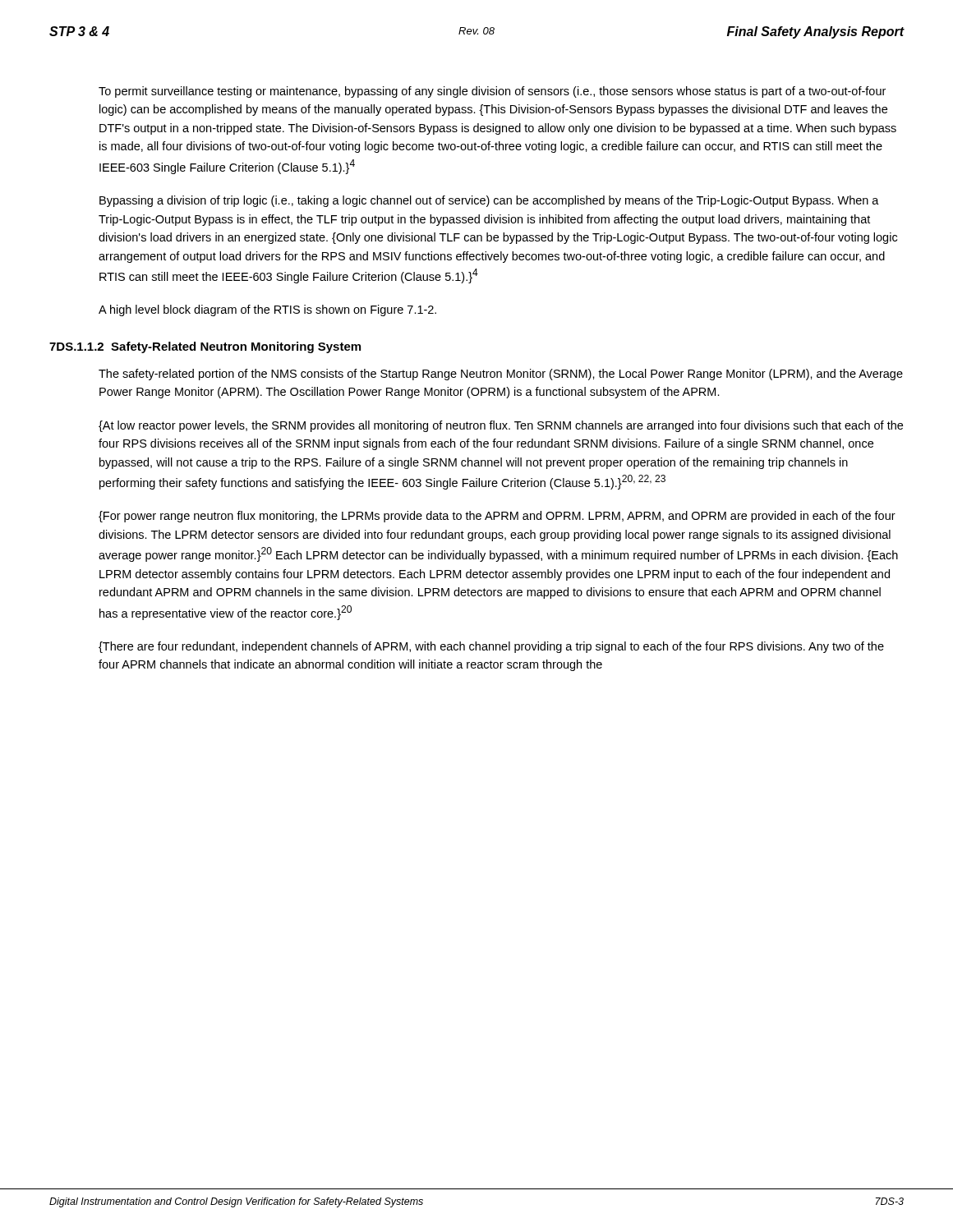This screenshot has width=953, height=1232.
Task: Find the text block with the text "{There are four redundant, independent"
Action: tap(491, 656)
